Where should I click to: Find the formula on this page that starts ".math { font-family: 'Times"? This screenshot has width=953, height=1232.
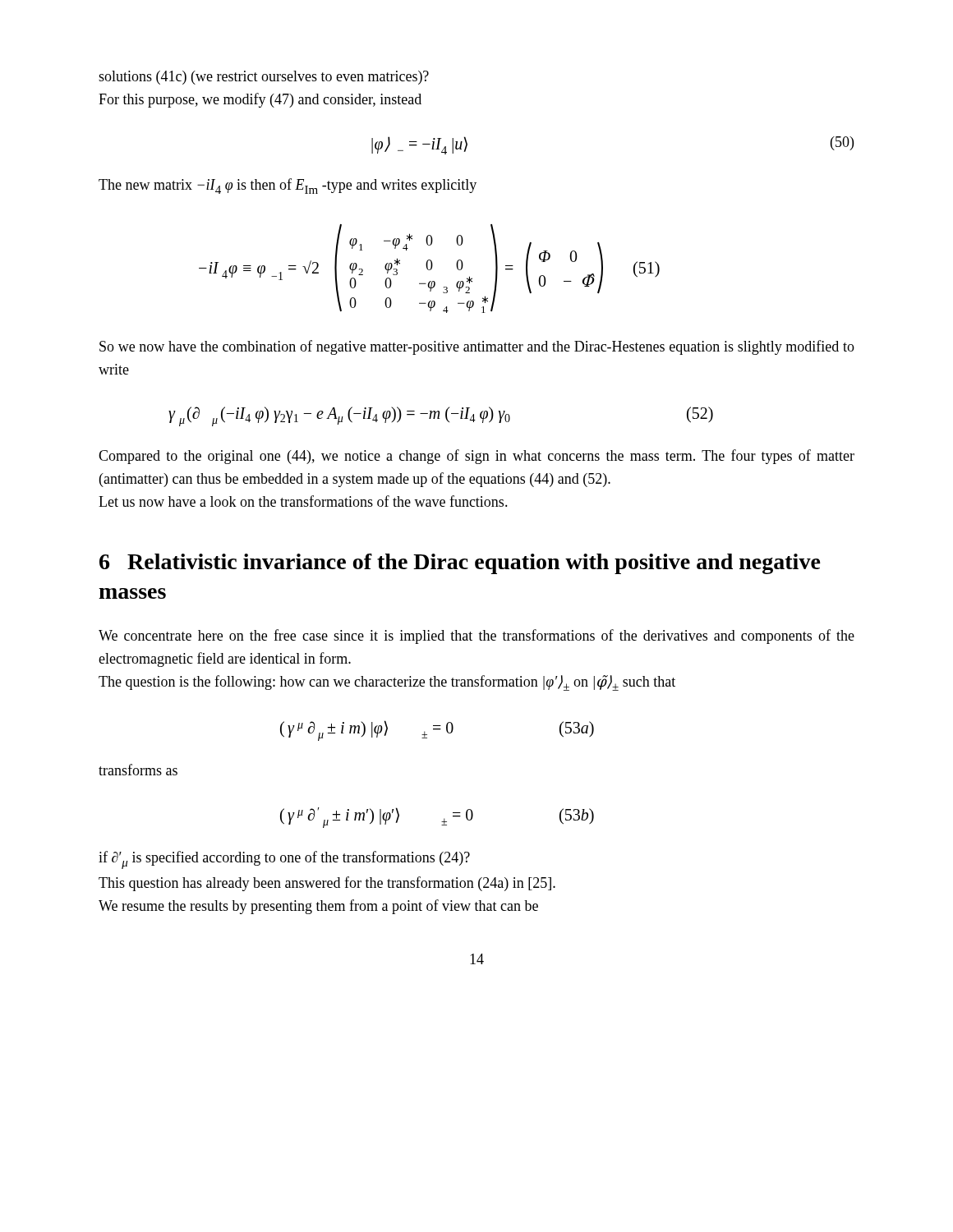(x=476, y=267)
